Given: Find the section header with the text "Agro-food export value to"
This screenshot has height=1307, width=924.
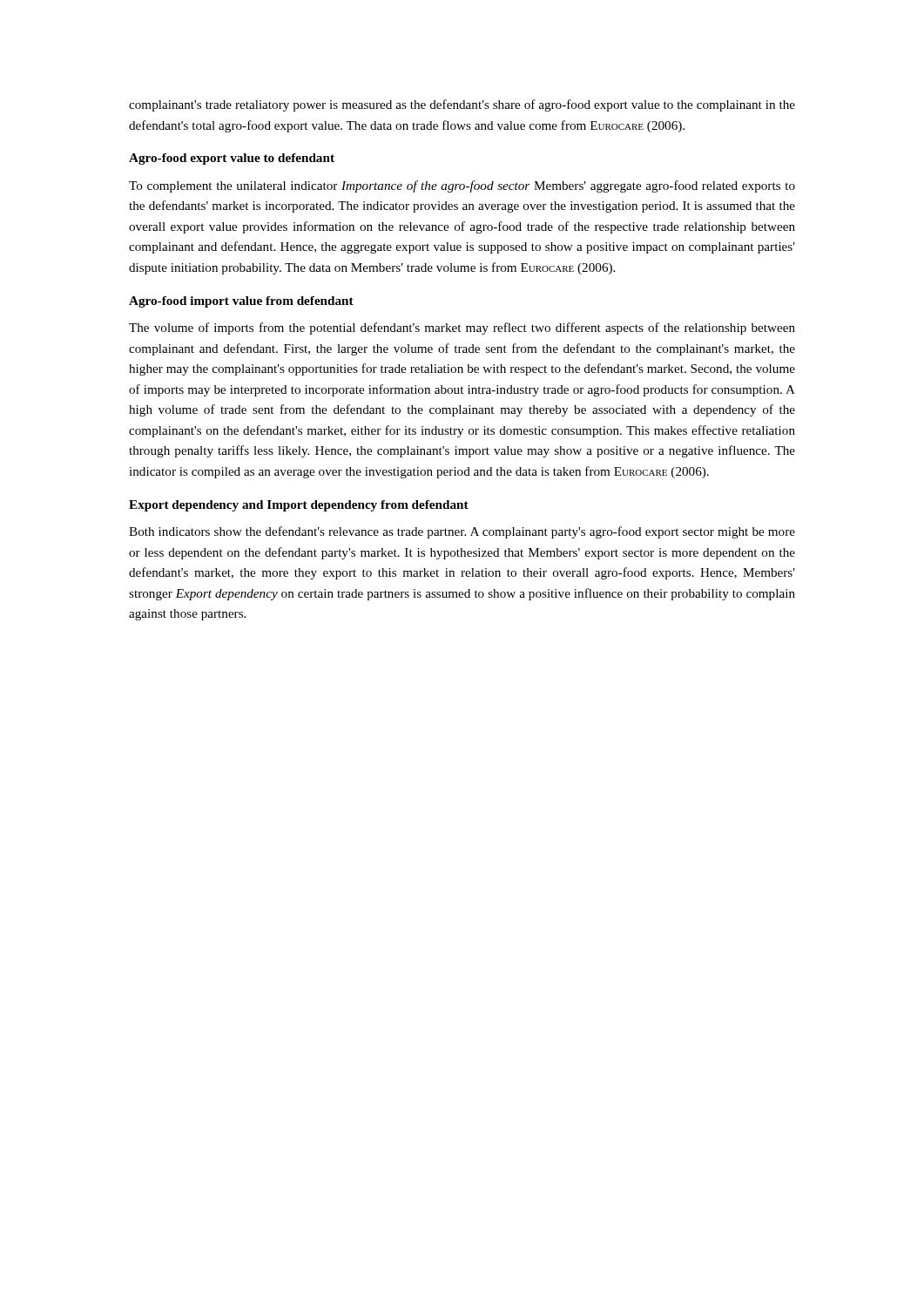Looking at the screenshot, I should pyautogui.click(x=232, y=157).
